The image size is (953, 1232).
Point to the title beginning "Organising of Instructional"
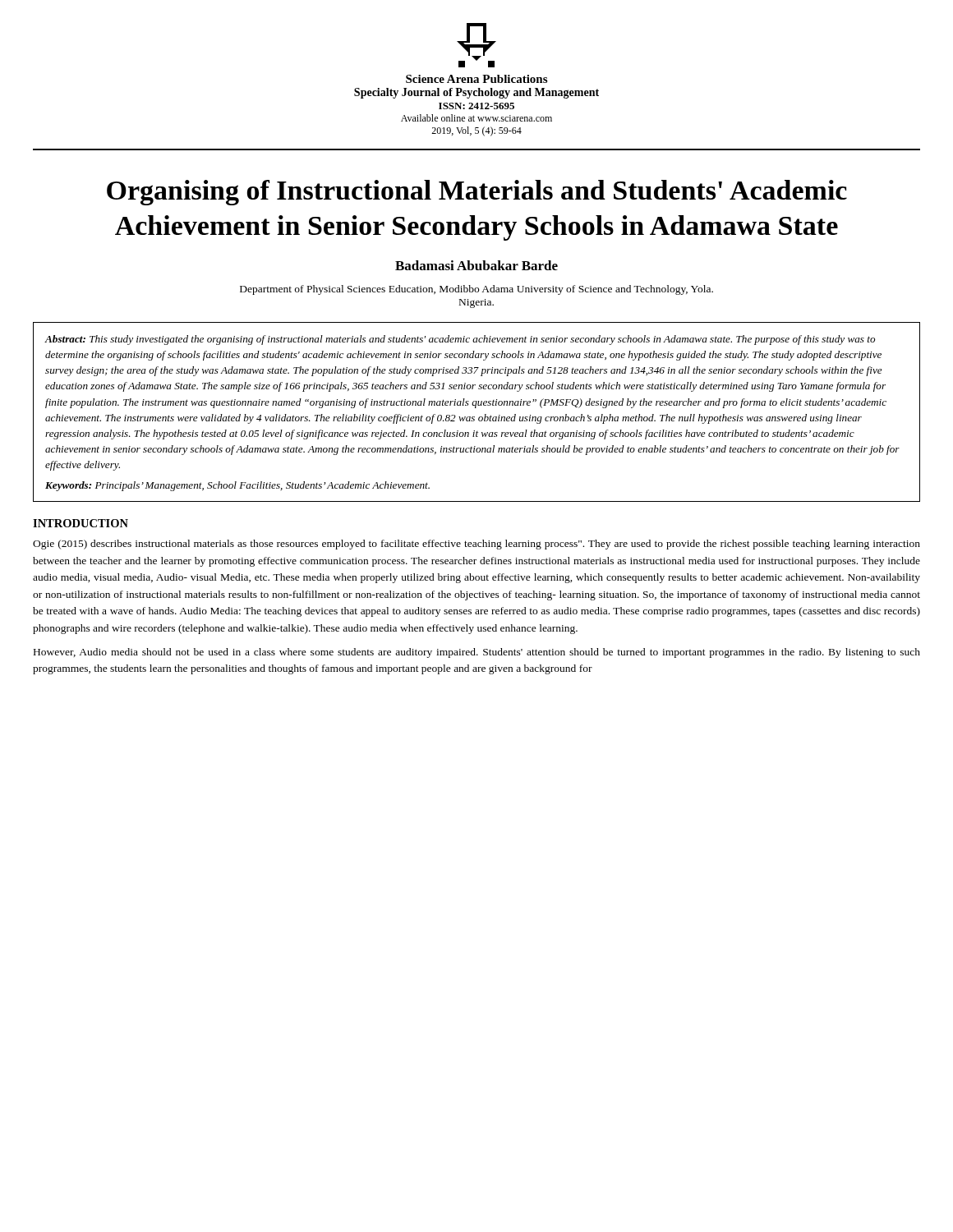click(x=476, y=208)
